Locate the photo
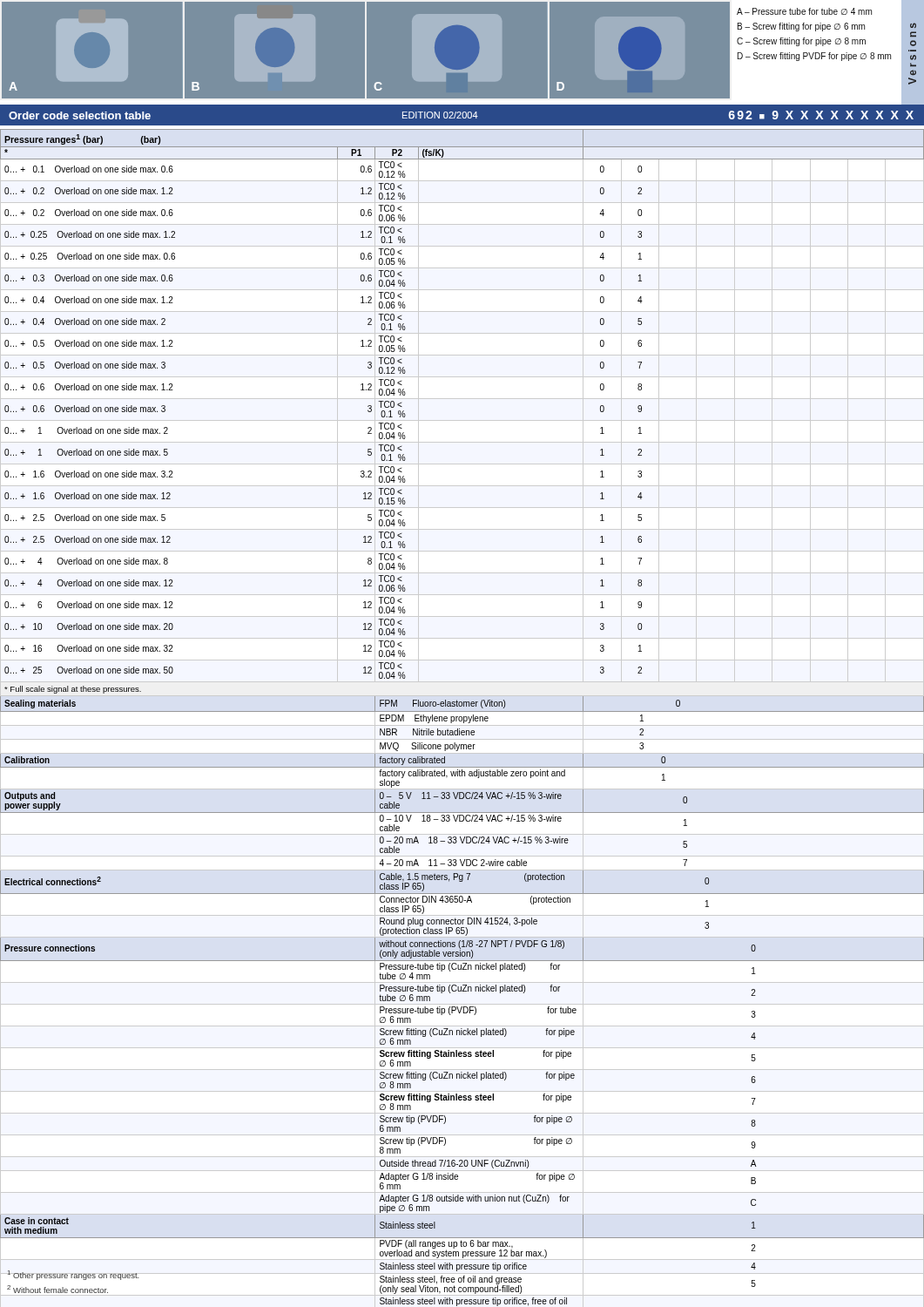The width and height of the screenshot is (924, 1307). coord(366,50)
